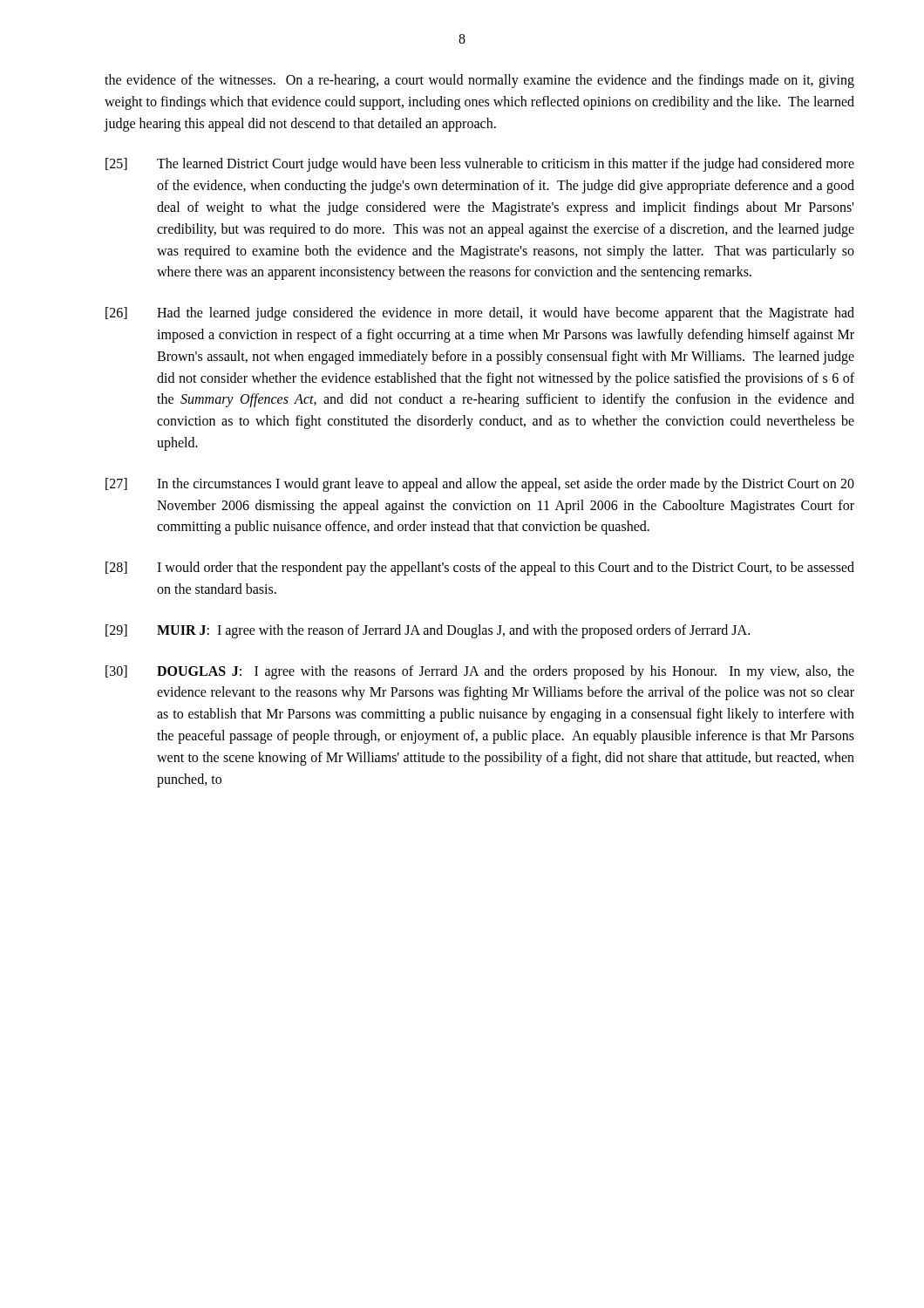
Task: Navigate to the passage starting "[29] MUIR J: I agree with the reason"
Action: pyautogui.click(x=479, y=631)
